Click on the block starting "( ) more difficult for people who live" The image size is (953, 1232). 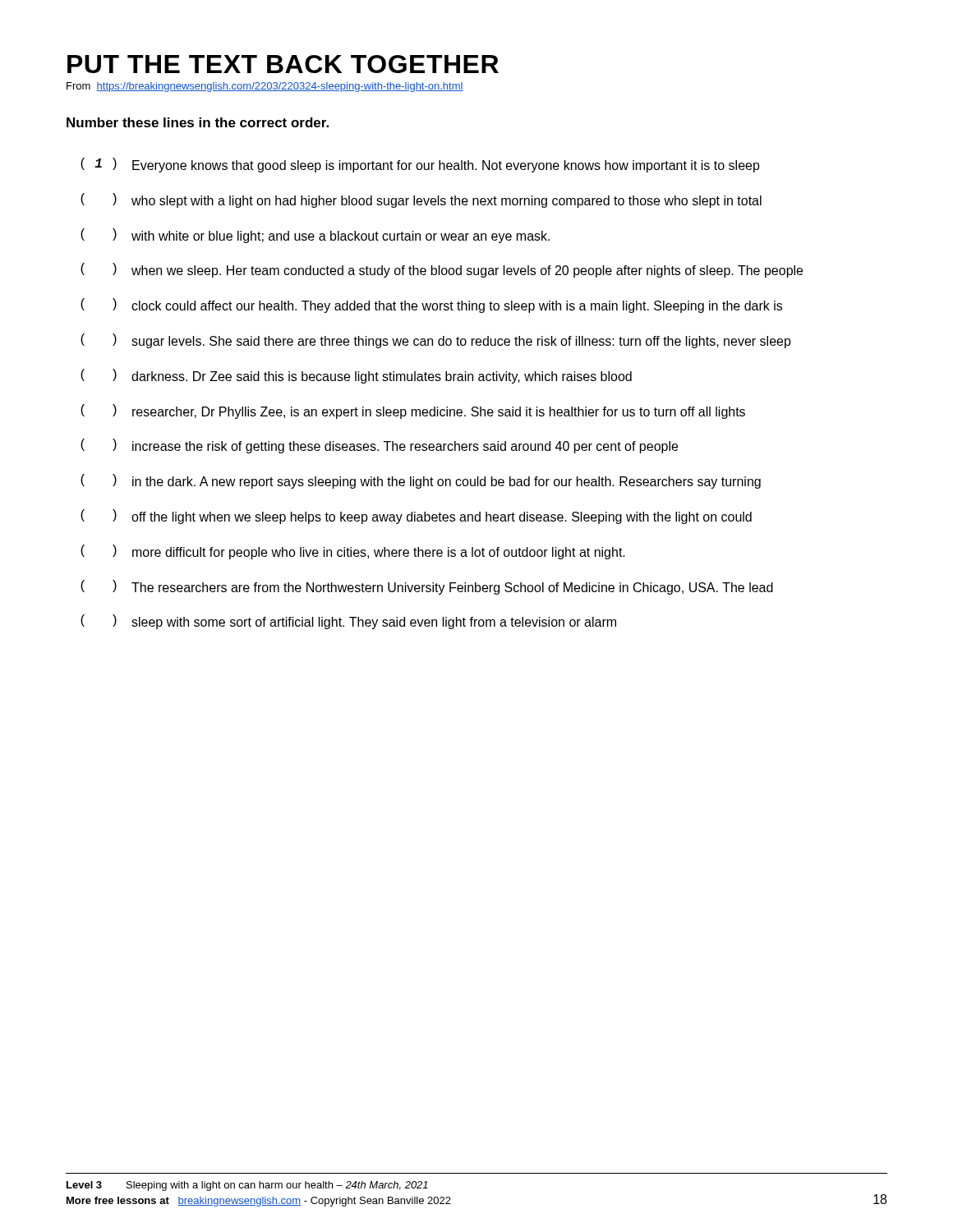tap(476, 553)
